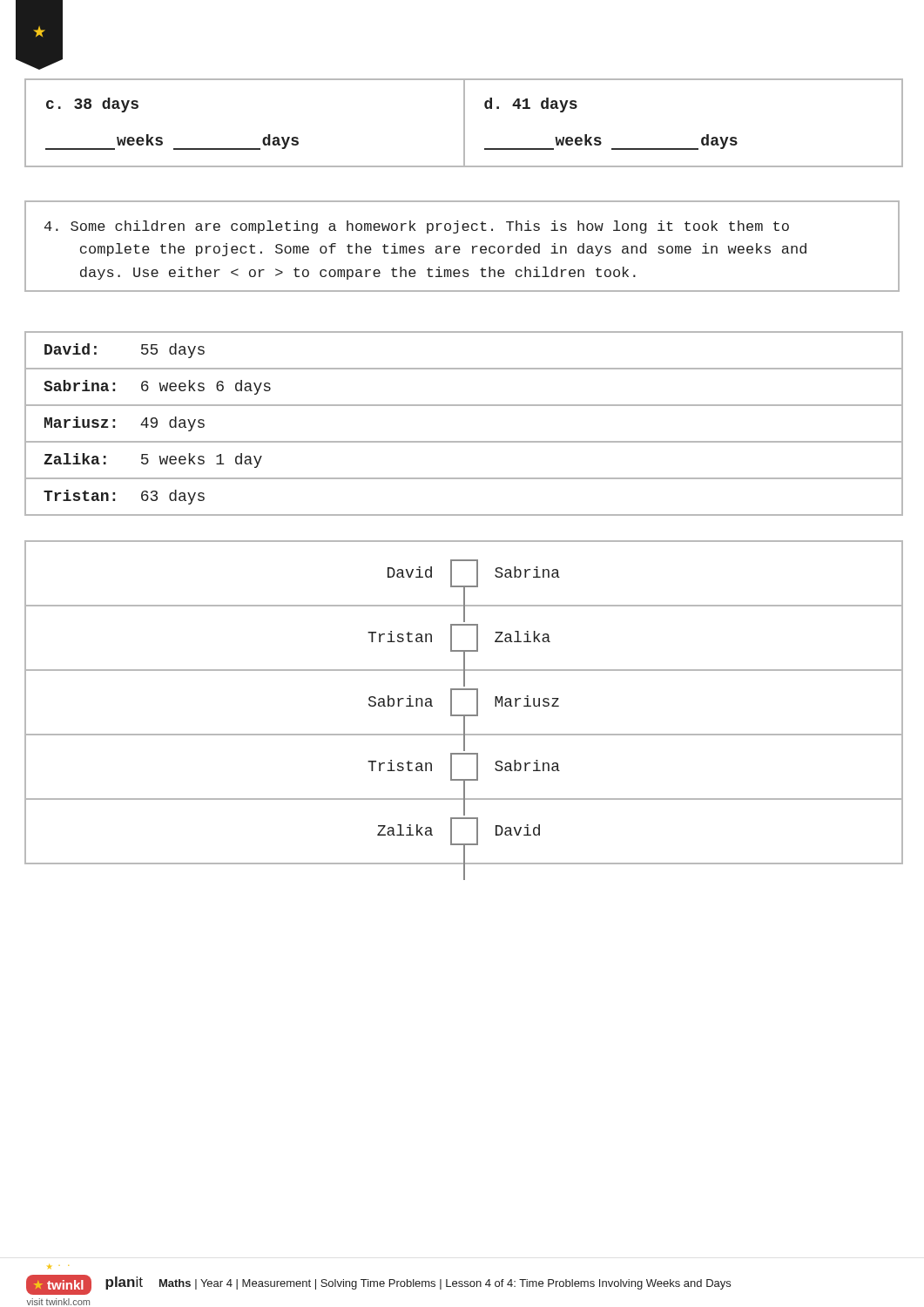Where does it say "Sabrina: 6 weeks 6 days"?

point(158,387)
